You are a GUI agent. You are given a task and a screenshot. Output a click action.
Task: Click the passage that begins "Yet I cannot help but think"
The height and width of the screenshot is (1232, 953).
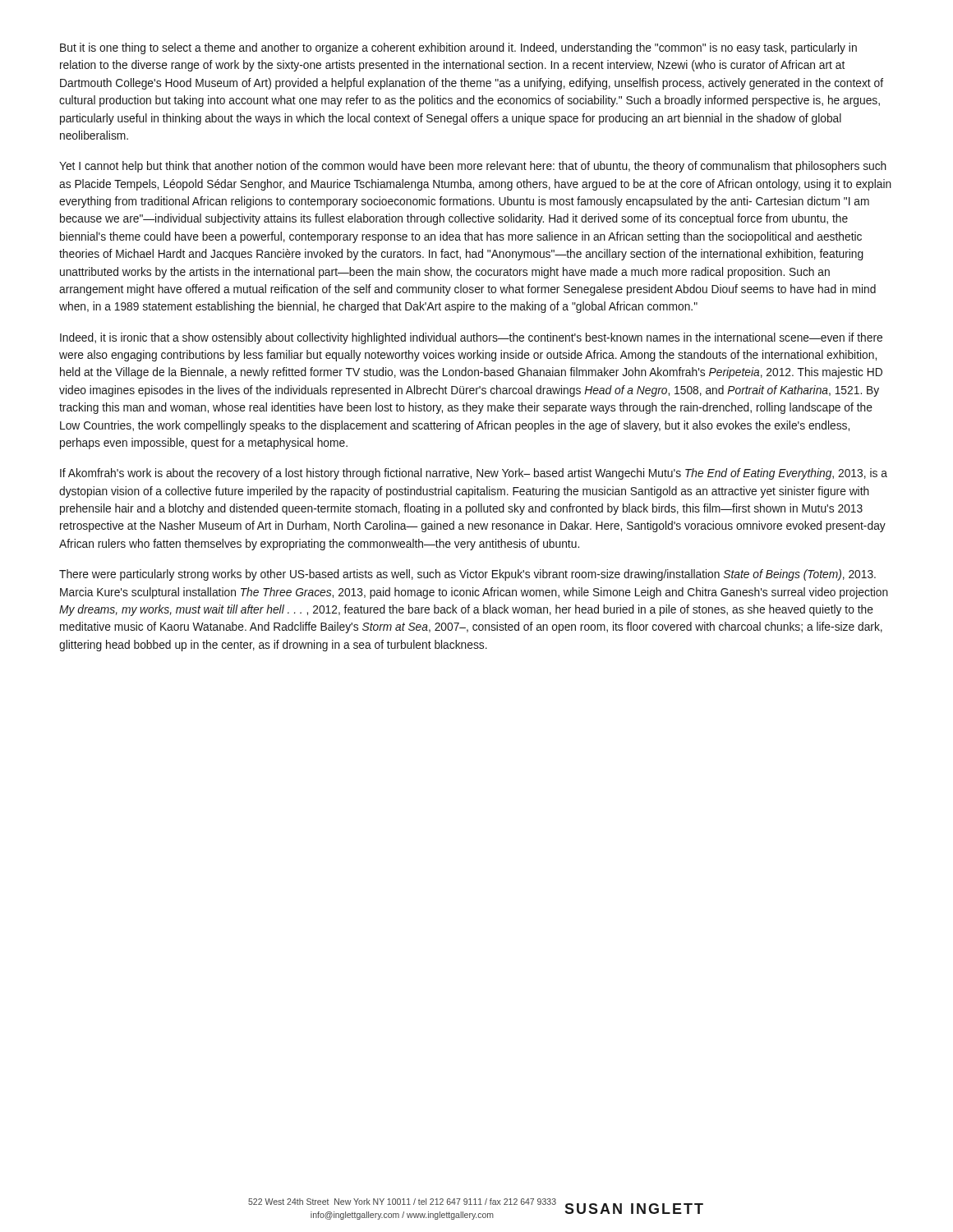475,237
